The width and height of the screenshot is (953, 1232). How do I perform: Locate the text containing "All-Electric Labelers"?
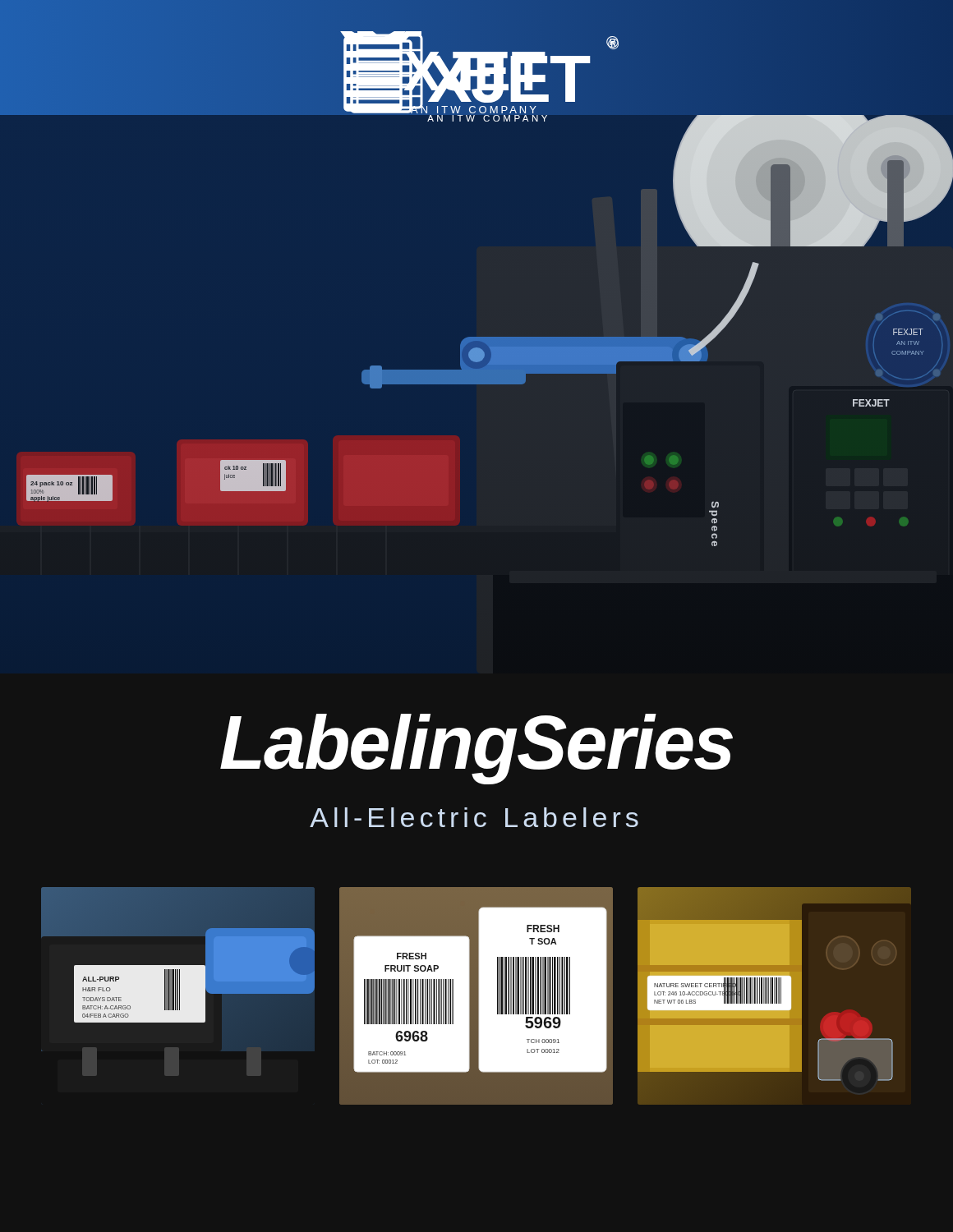tap(476, 818)
